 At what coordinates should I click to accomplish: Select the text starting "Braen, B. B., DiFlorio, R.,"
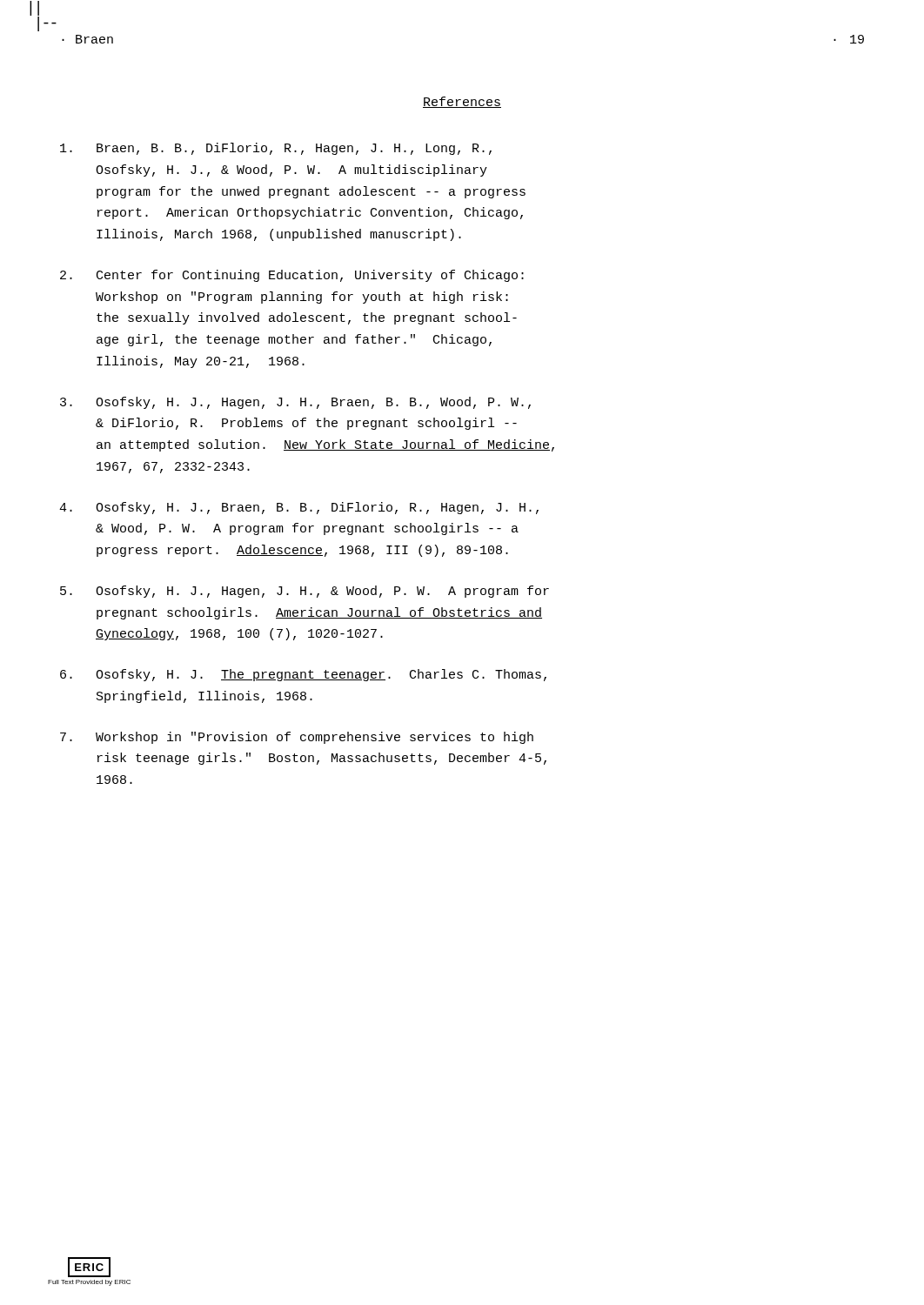(462, 193)
